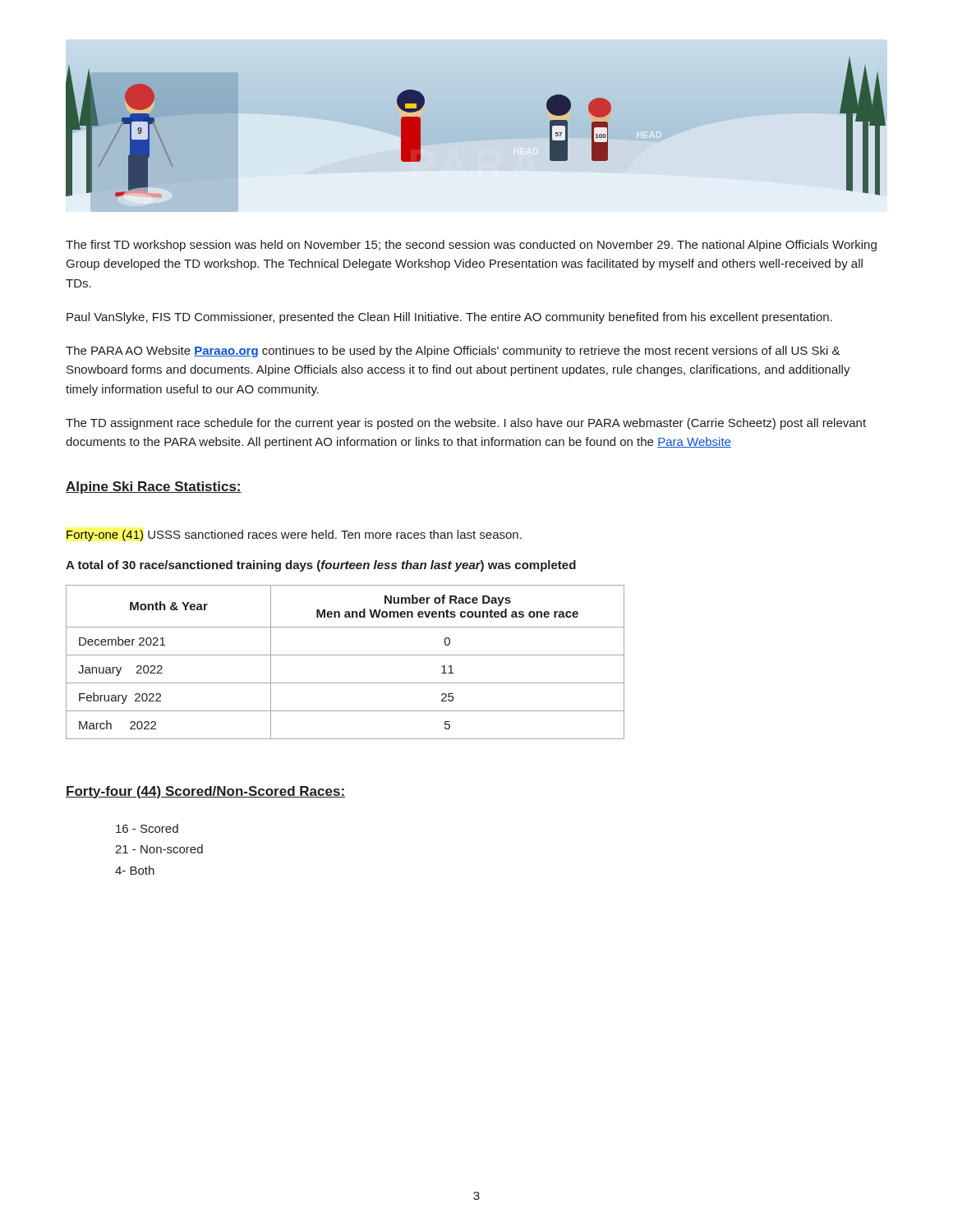Point to "Forty-four (44) Scored/Non-Scored Races:"
The image size is (953, 1232).
click(x=205, y=791)
